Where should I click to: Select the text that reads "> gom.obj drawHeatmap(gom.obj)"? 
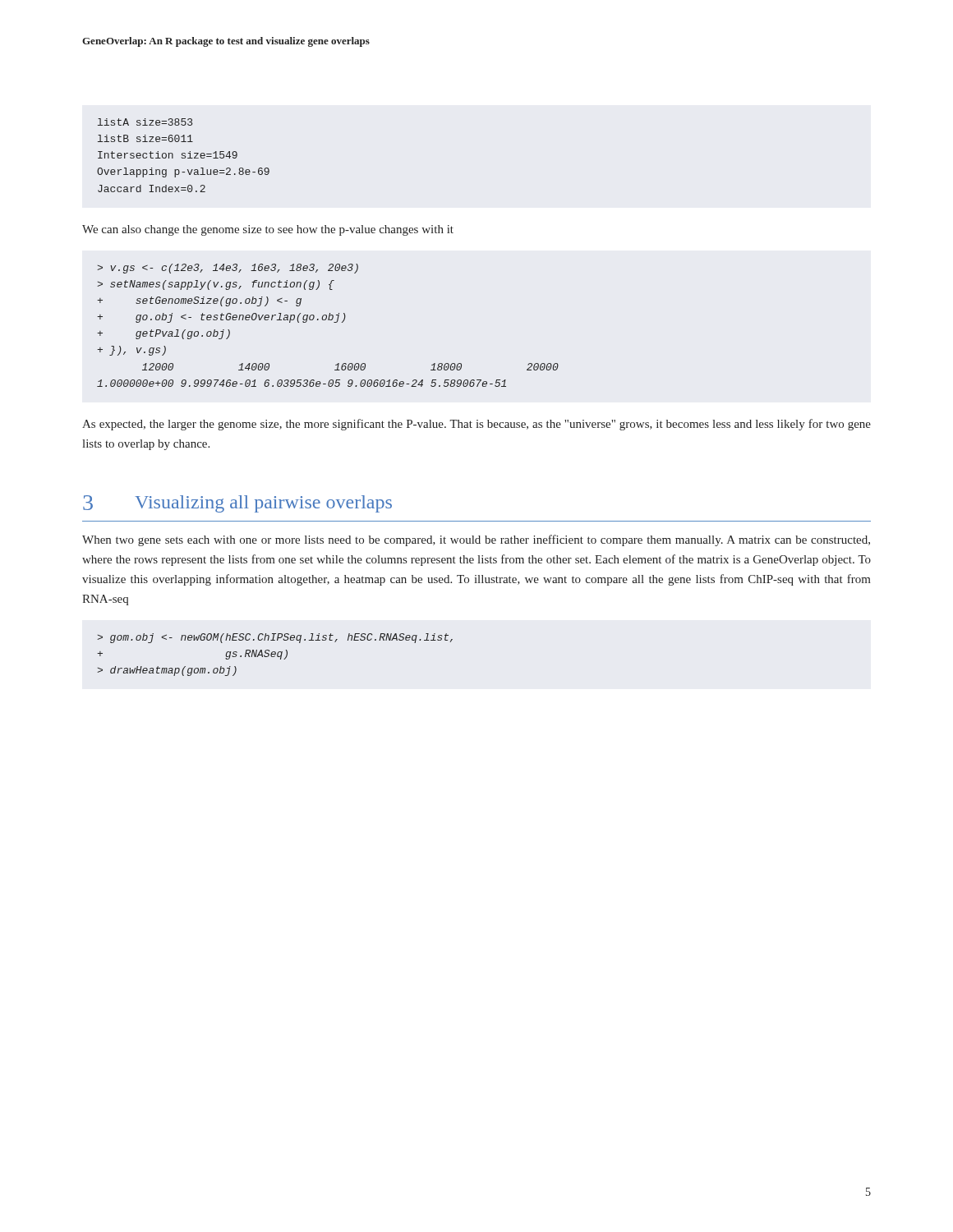tap(276, 654)
